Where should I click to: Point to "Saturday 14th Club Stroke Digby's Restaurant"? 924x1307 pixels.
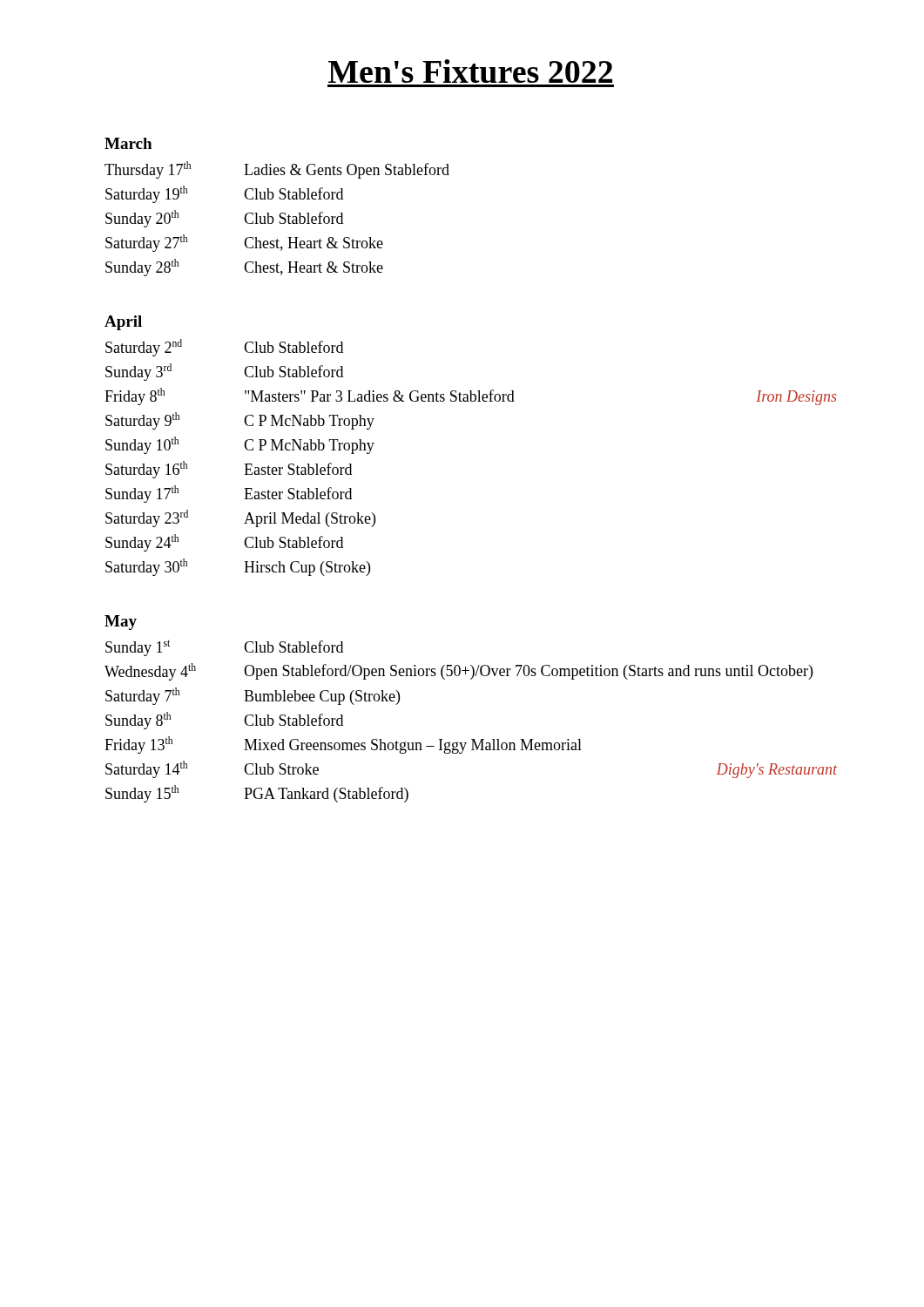[x=137, y=769]
